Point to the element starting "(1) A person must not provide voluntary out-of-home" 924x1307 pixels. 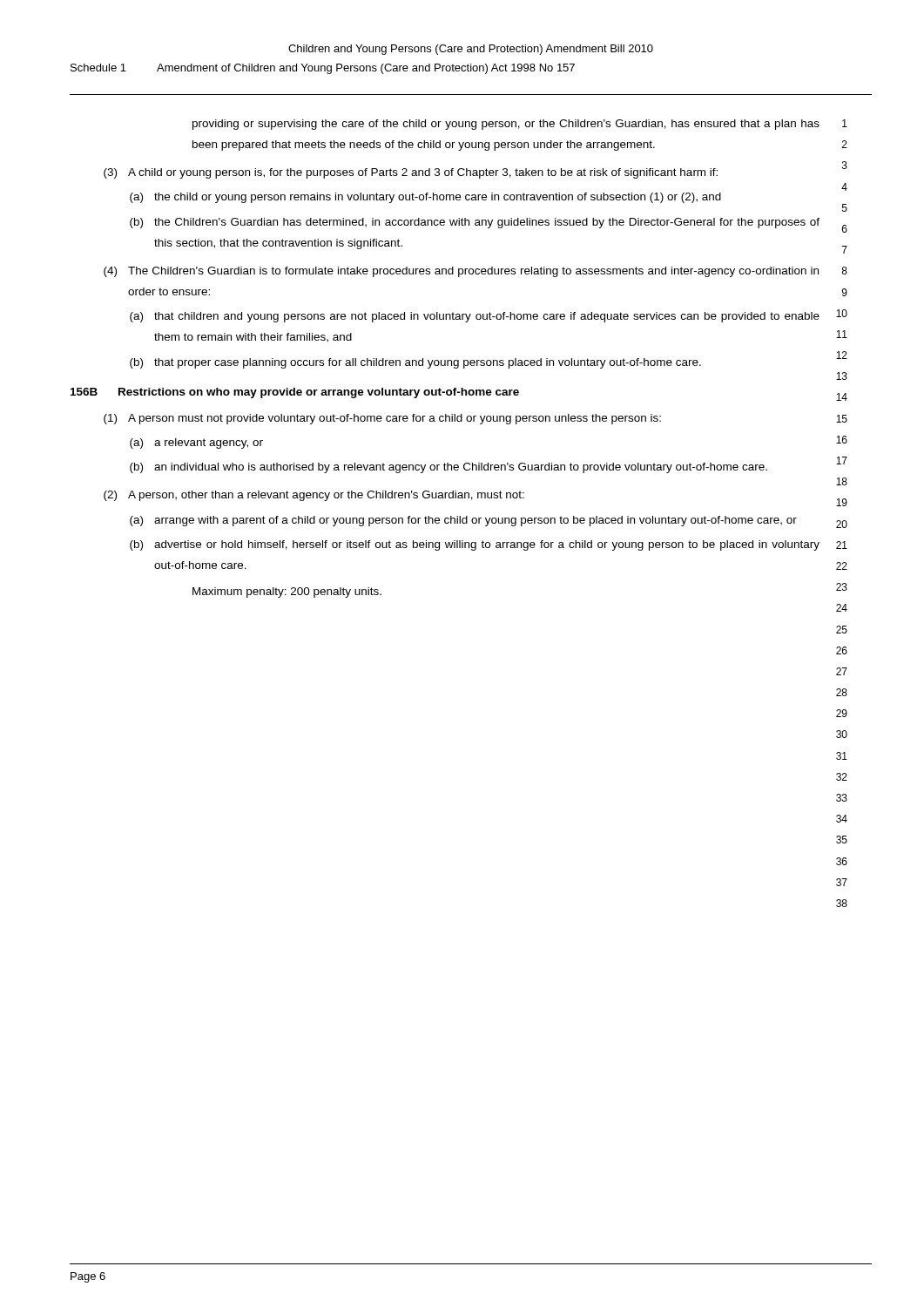click(x=445, y=418)
